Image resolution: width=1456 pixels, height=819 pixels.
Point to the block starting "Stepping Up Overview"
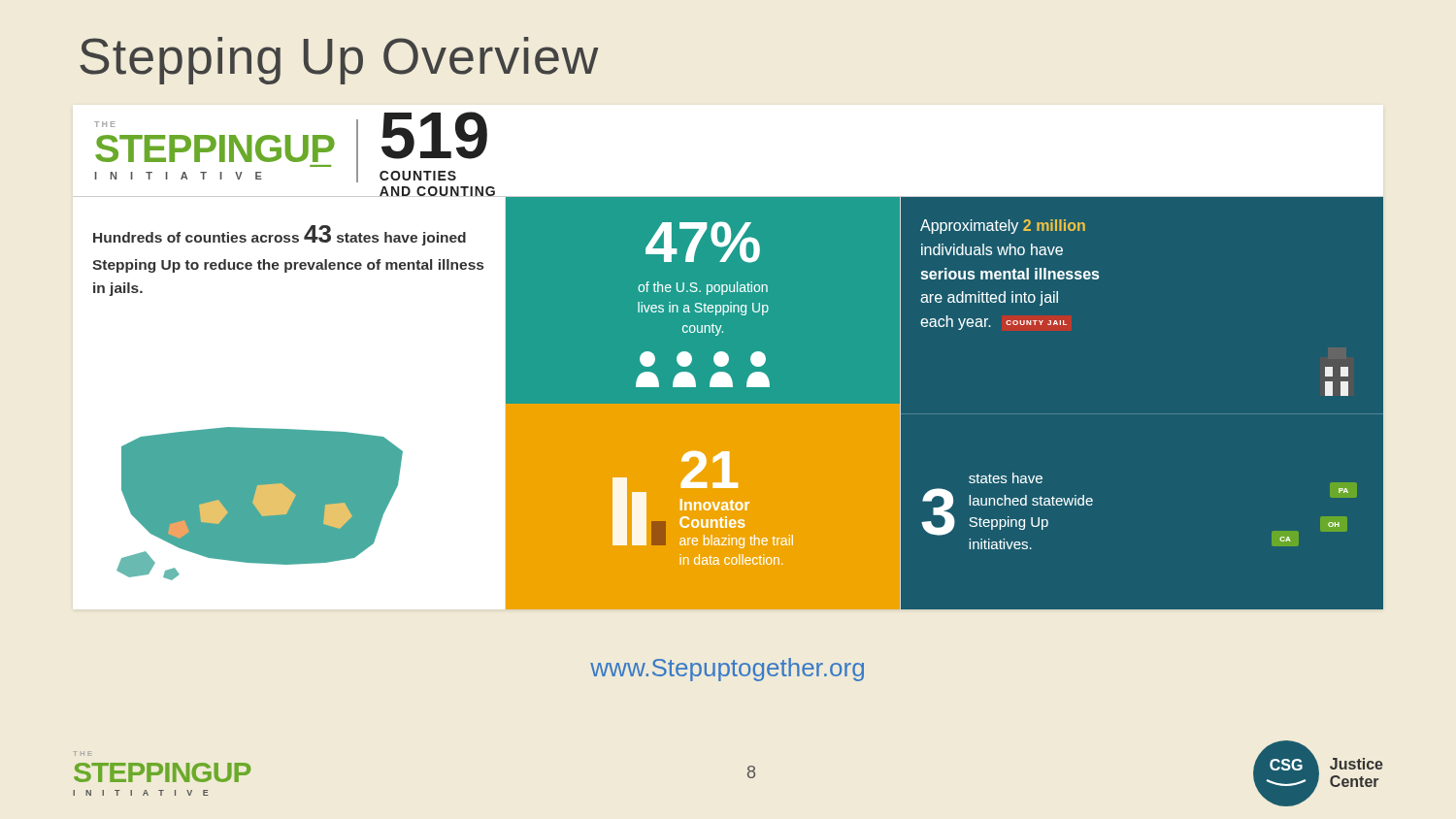(x=338, y=56)
